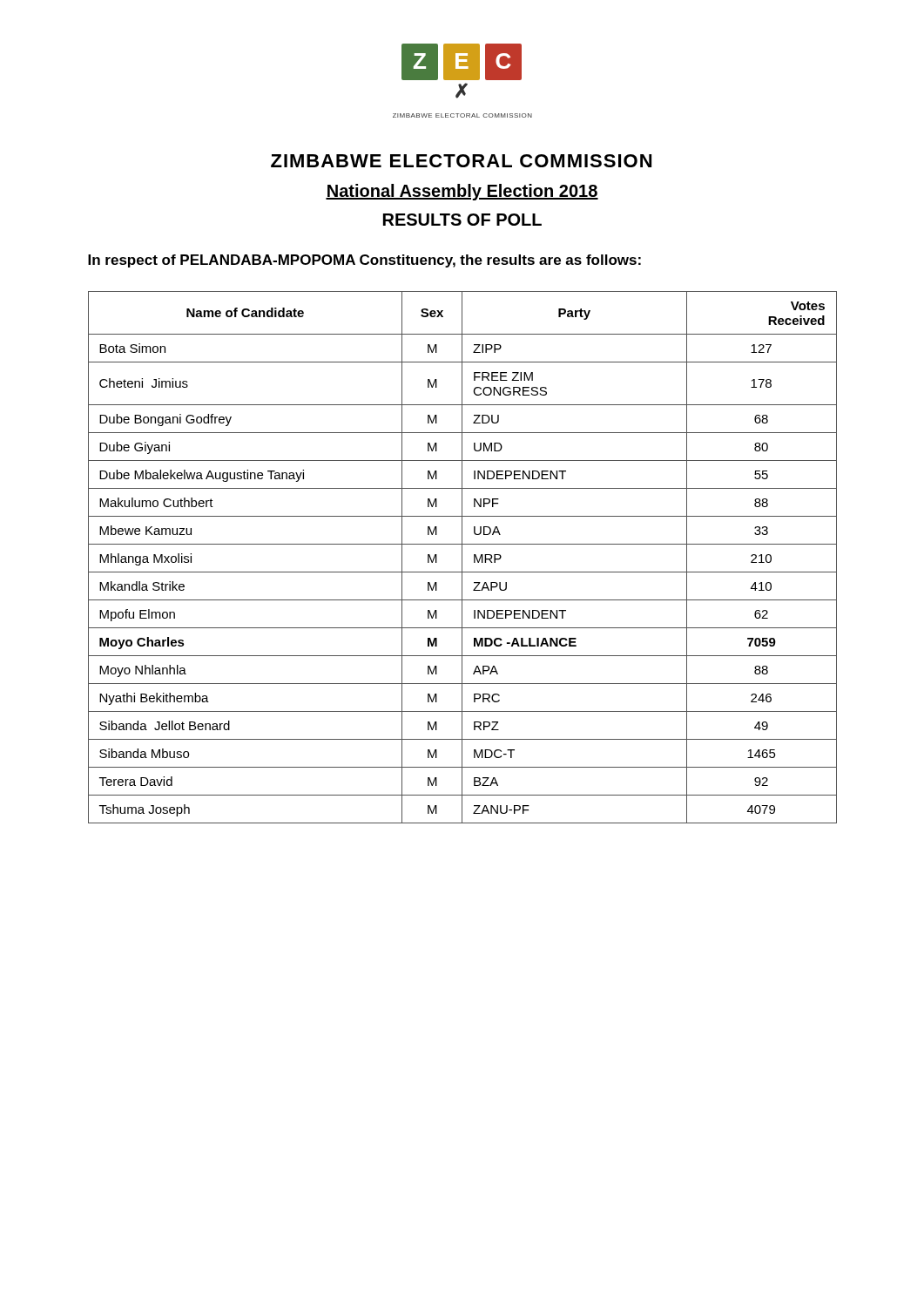Find the block on this page that starts "In respect of PELANDABA-MPOPOMA Constituency,"
The image size is (924, 1307).
point(365,260)
